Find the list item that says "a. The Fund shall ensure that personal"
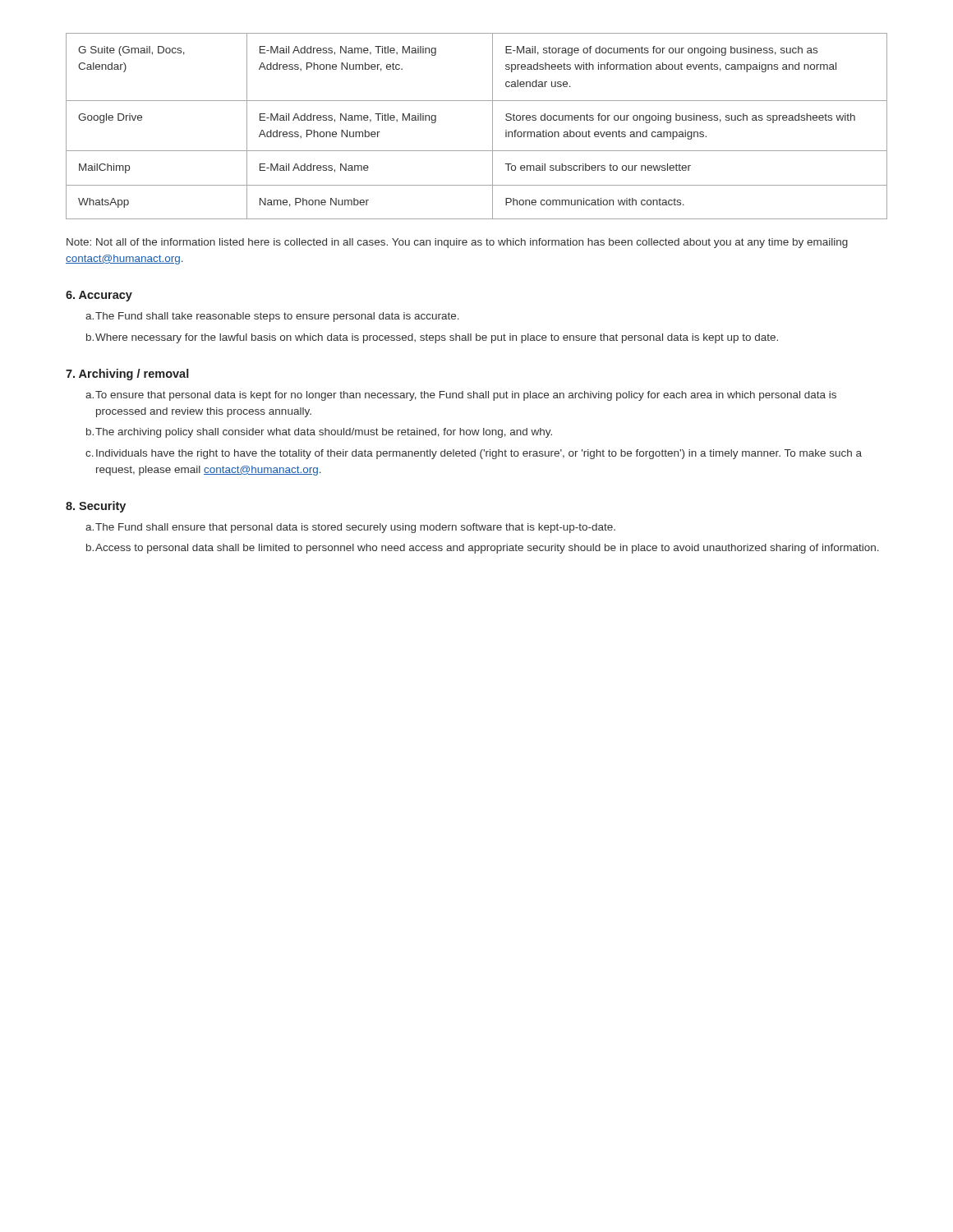The width and height of the screenshot is (953, 1232). [x=476, y=527]
